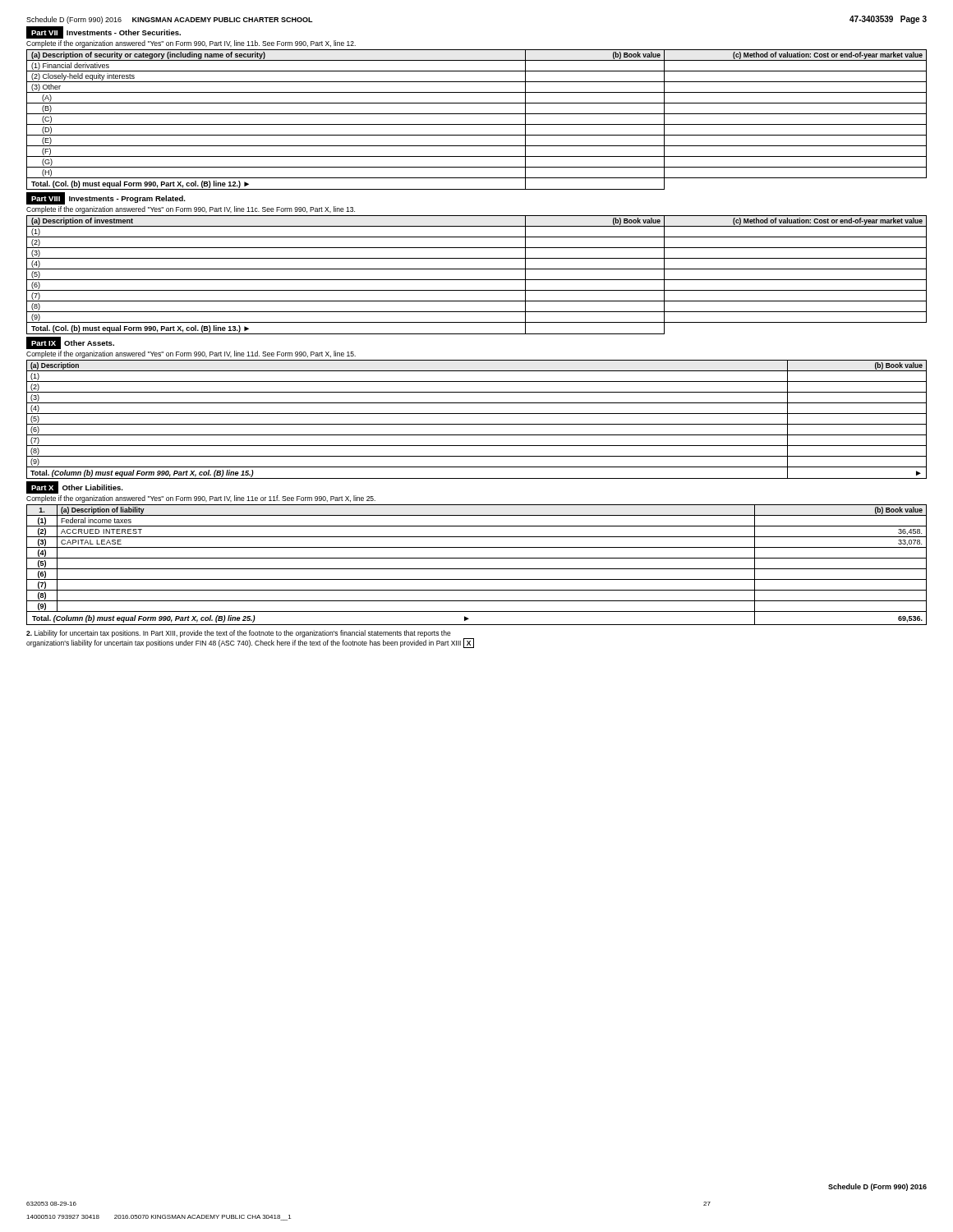Click on the section header that says "Part X Other Liabilities."
Screen dimensions: 1232x953
click(x=75, y=488)
